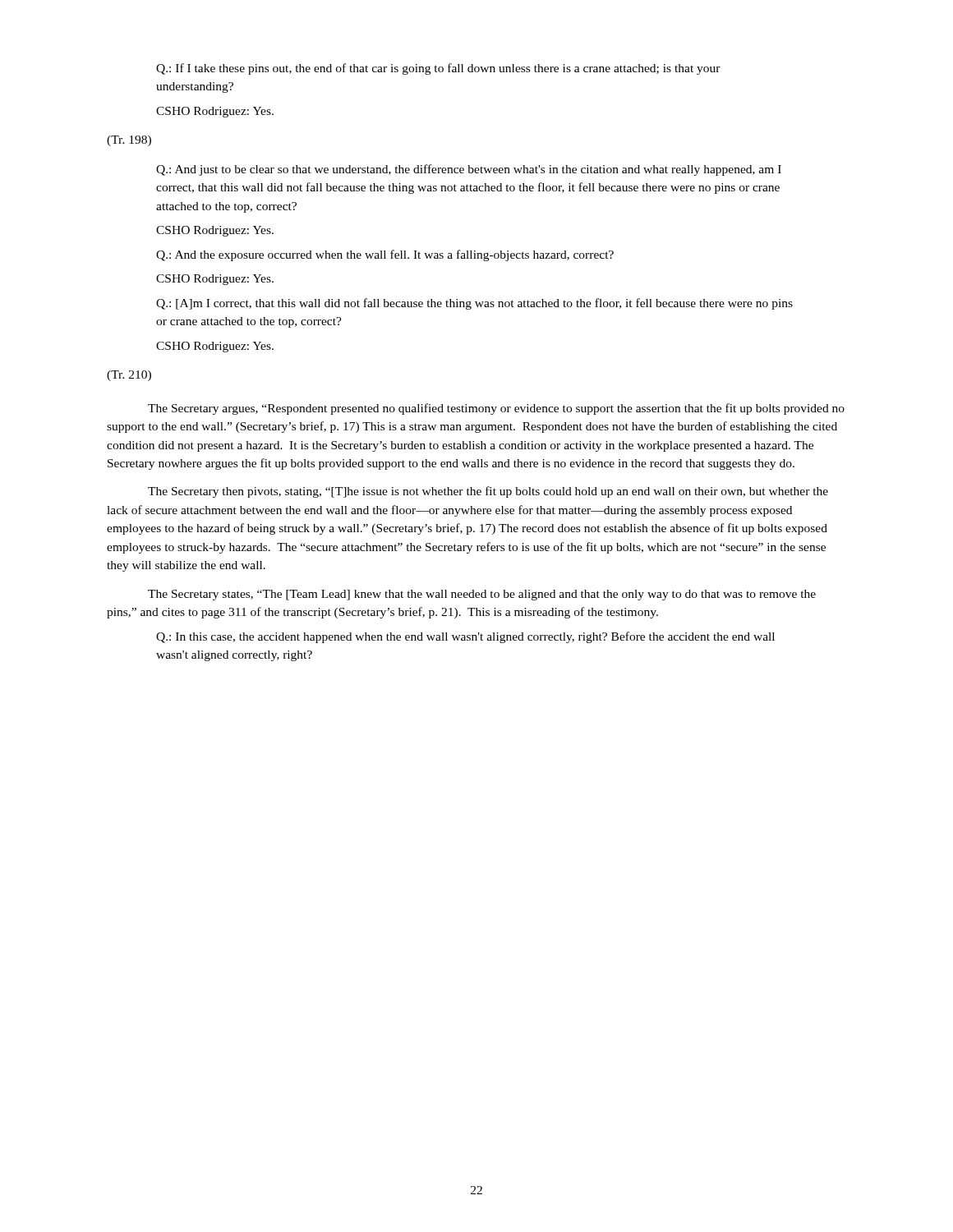Locate the text block that says "Q.: [A]m I correct, that"
This screenshot has height=1232, width=953.
476,312
